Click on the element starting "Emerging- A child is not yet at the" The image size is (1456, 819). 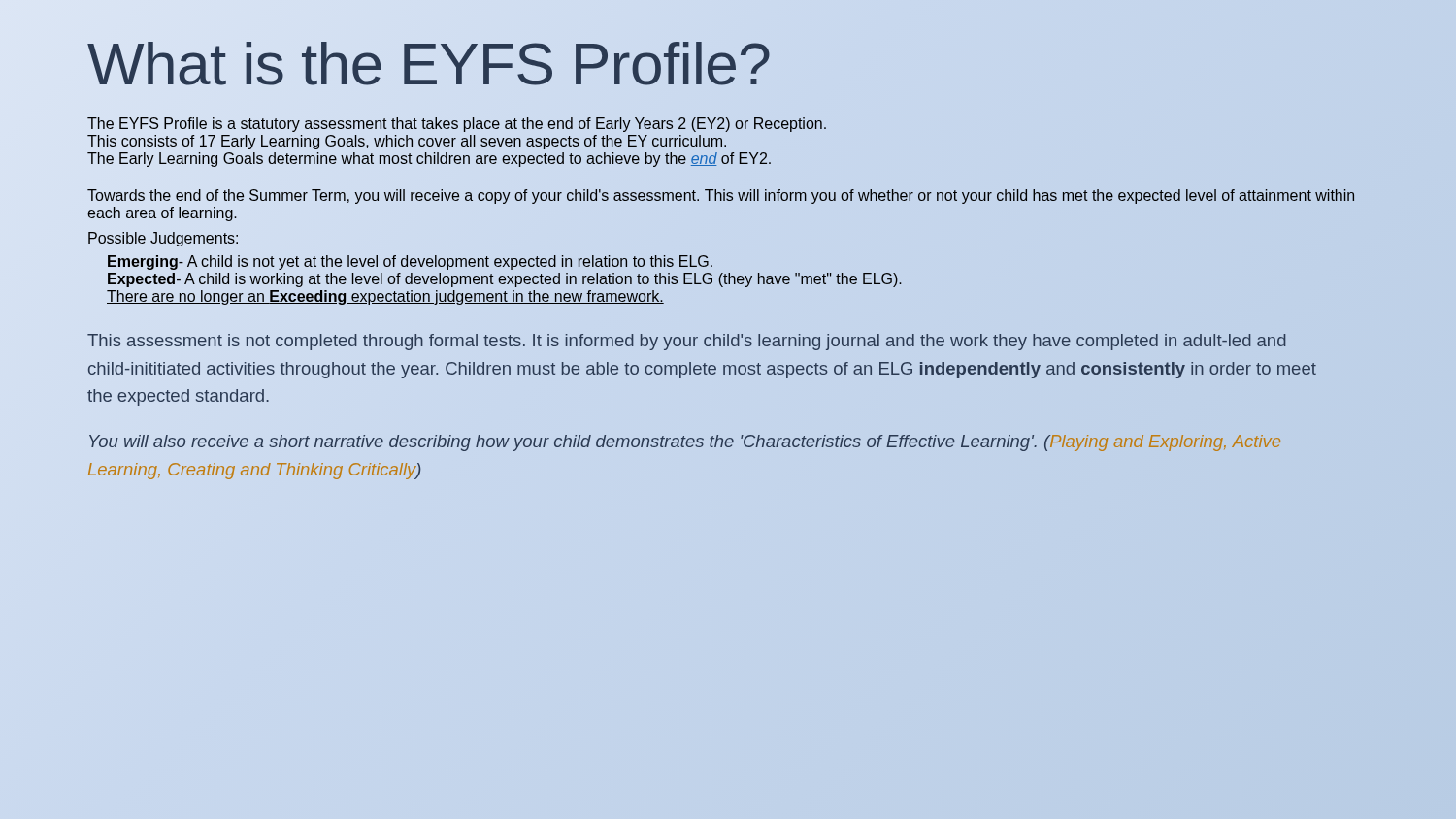(410, 262)
